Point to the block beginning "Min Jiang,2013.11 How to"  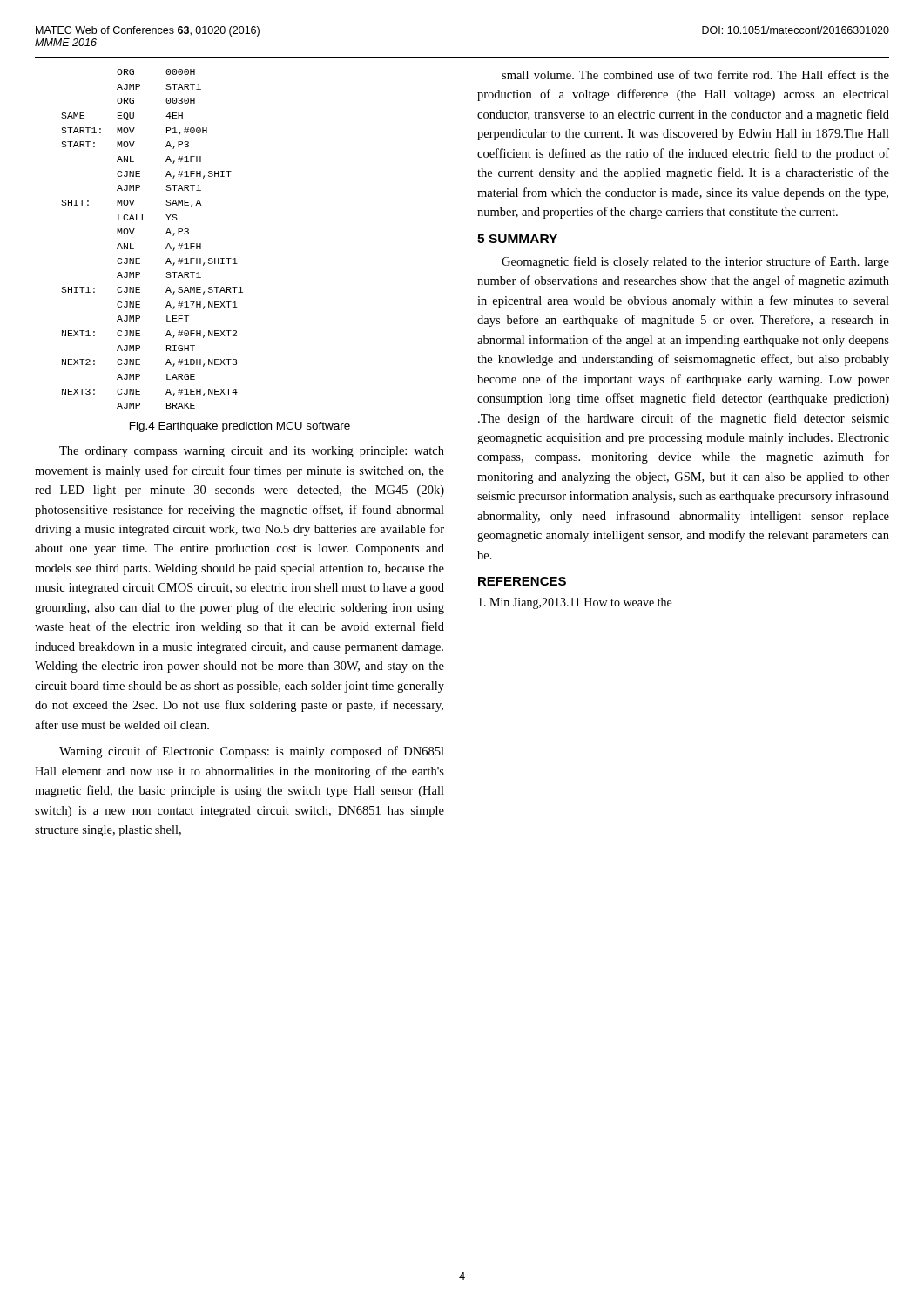pos(575,603)
